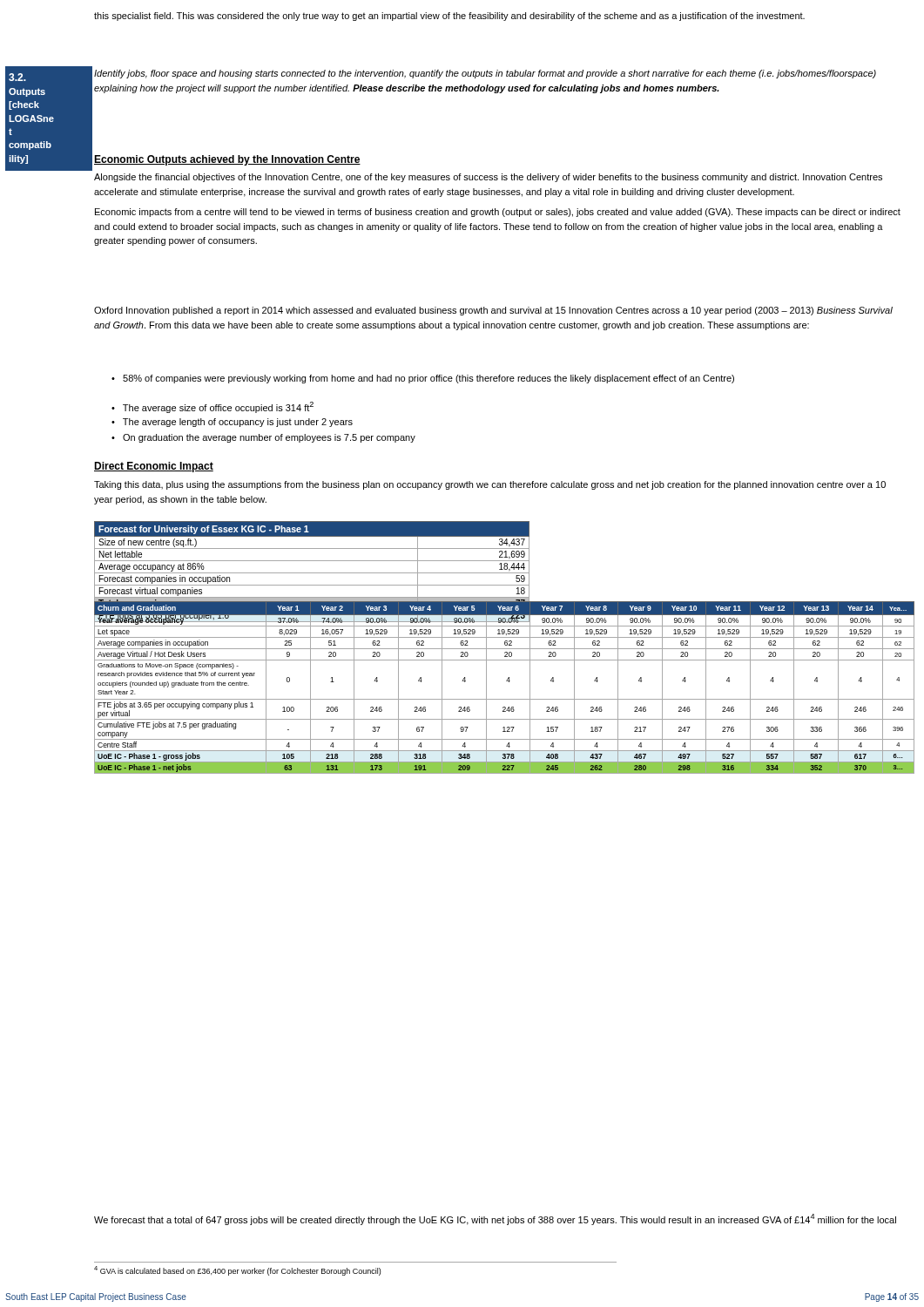Find the block starting "We forecast that a total of 647"
This screenshot has height=1307, width=924.
495,1218
